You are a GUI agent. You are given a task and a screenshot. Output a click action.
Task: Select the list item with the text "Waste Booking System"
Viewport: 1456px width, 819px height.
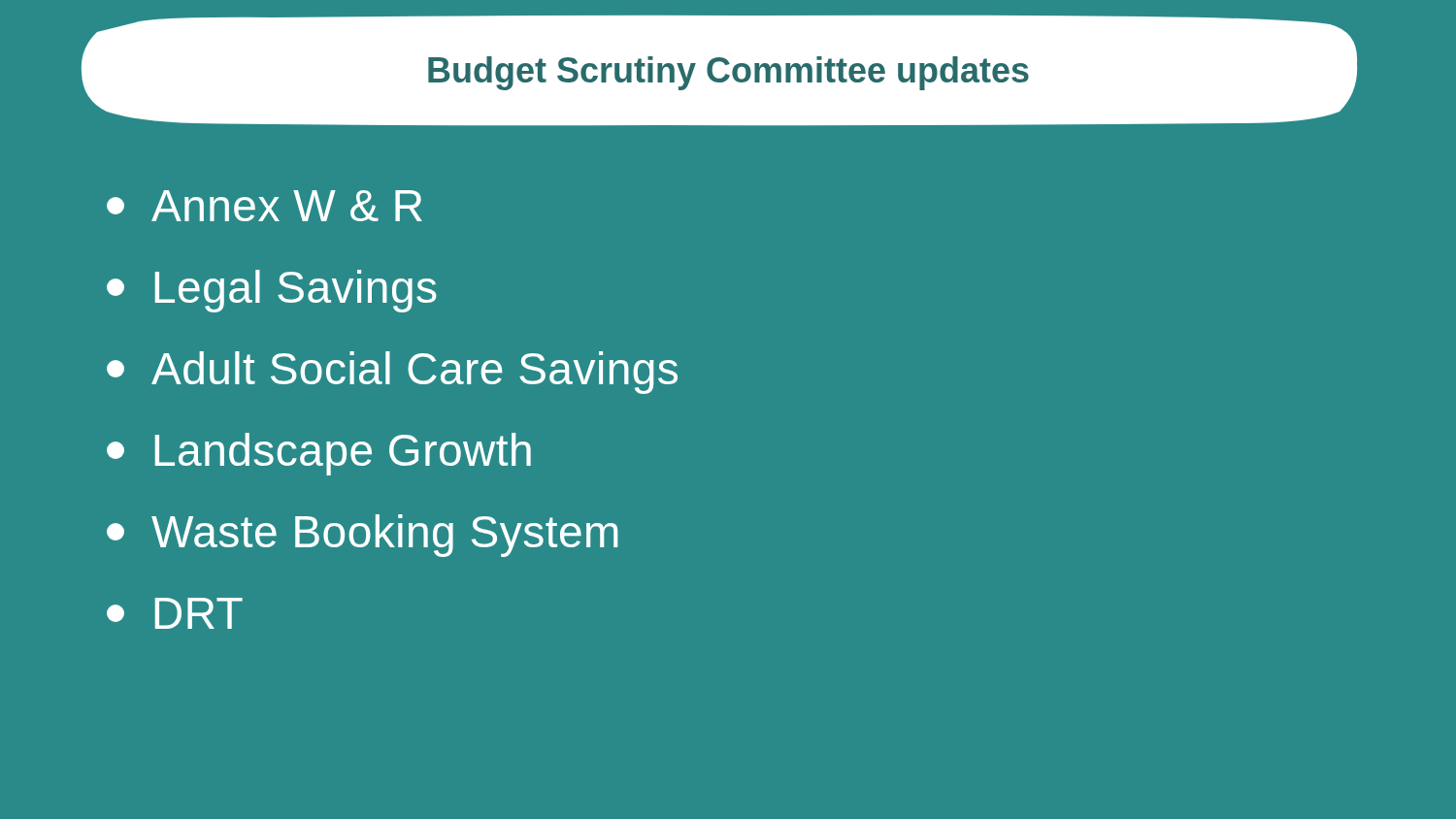coord(364,532)
